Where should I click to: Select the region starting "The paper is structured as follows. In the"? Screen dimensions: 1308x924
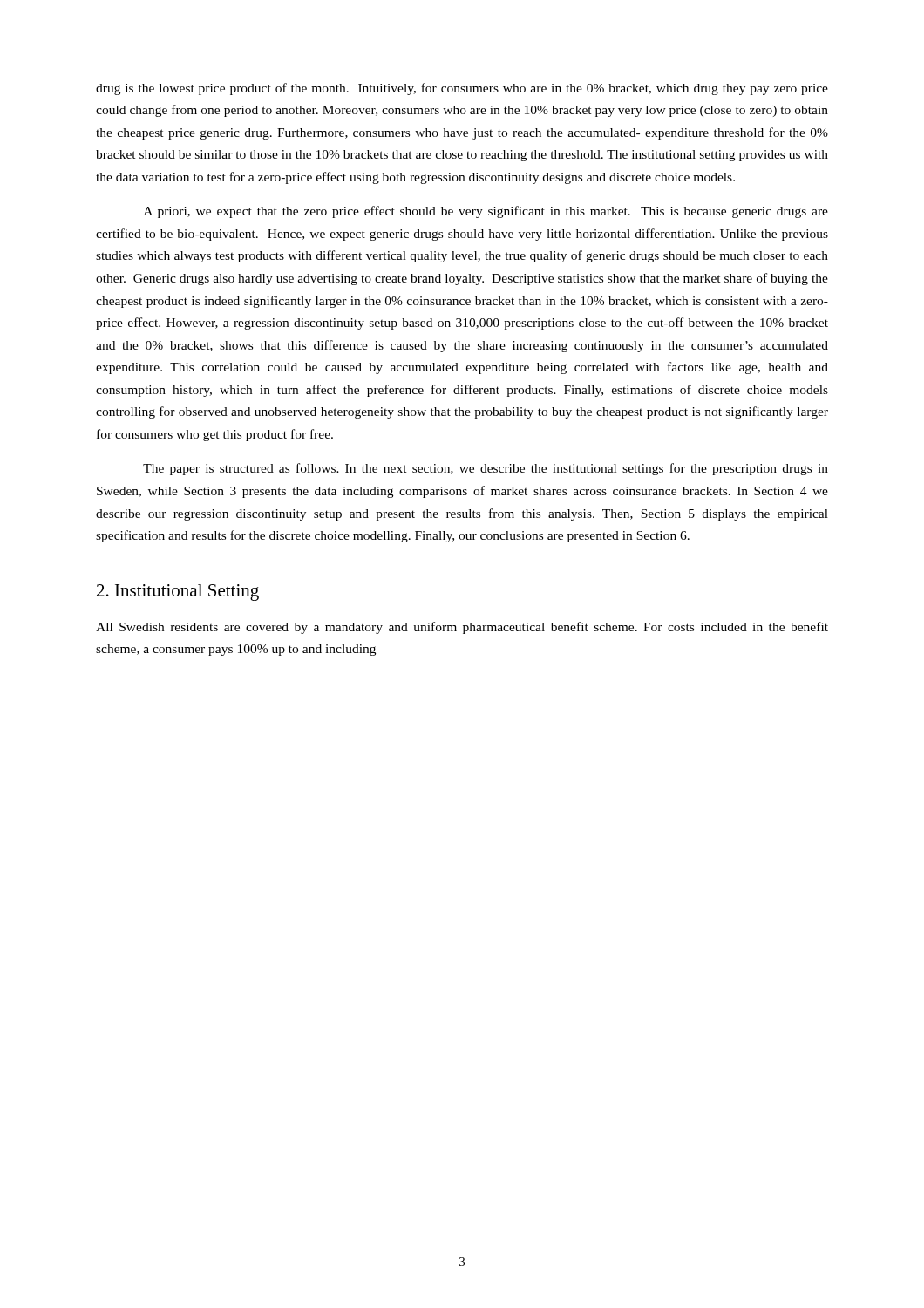coord(462,502)
